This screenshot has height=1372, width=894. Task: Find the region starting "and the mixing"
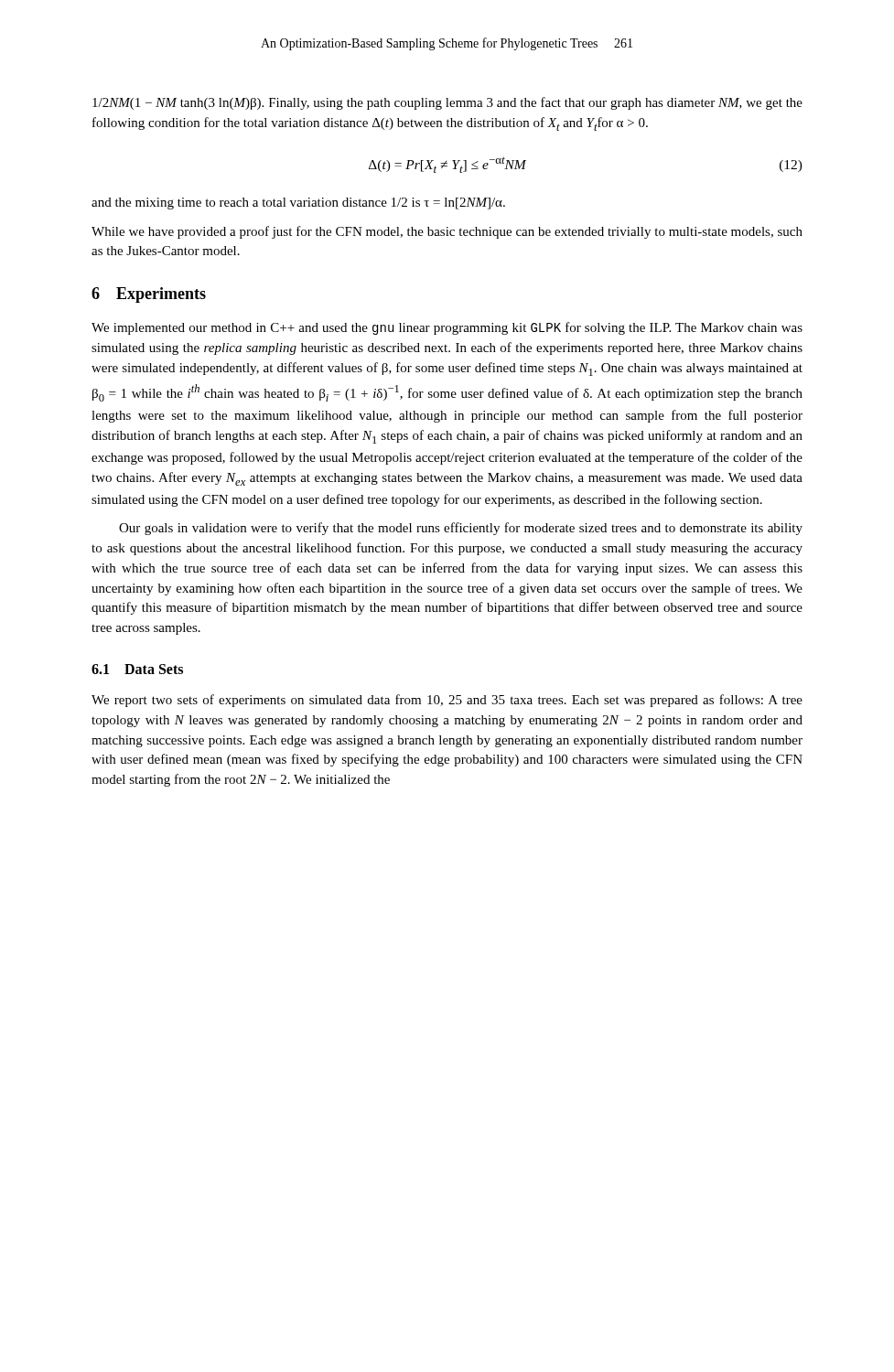[447, 203]
